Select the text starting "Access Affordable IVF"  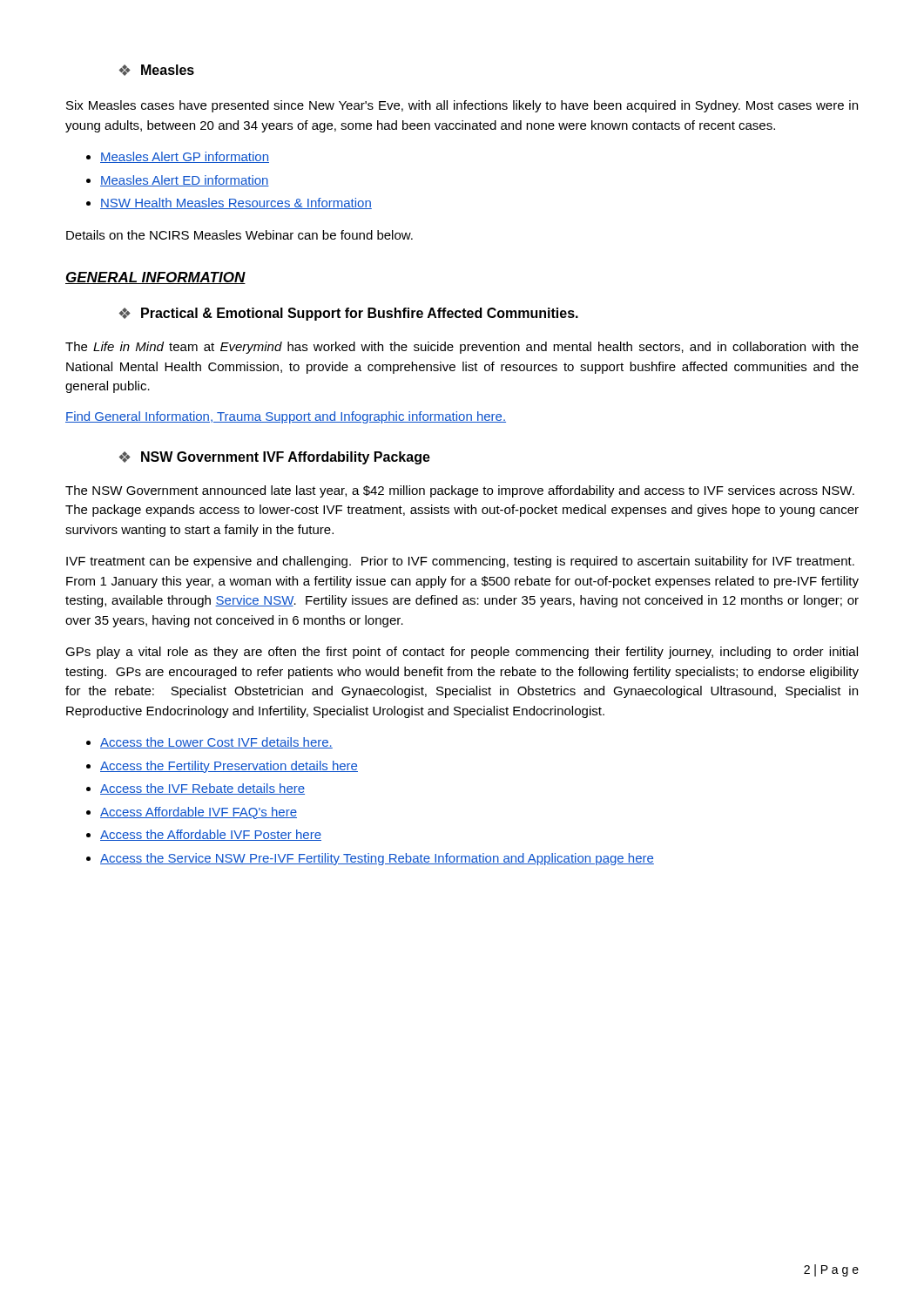[x=199, y=811]
